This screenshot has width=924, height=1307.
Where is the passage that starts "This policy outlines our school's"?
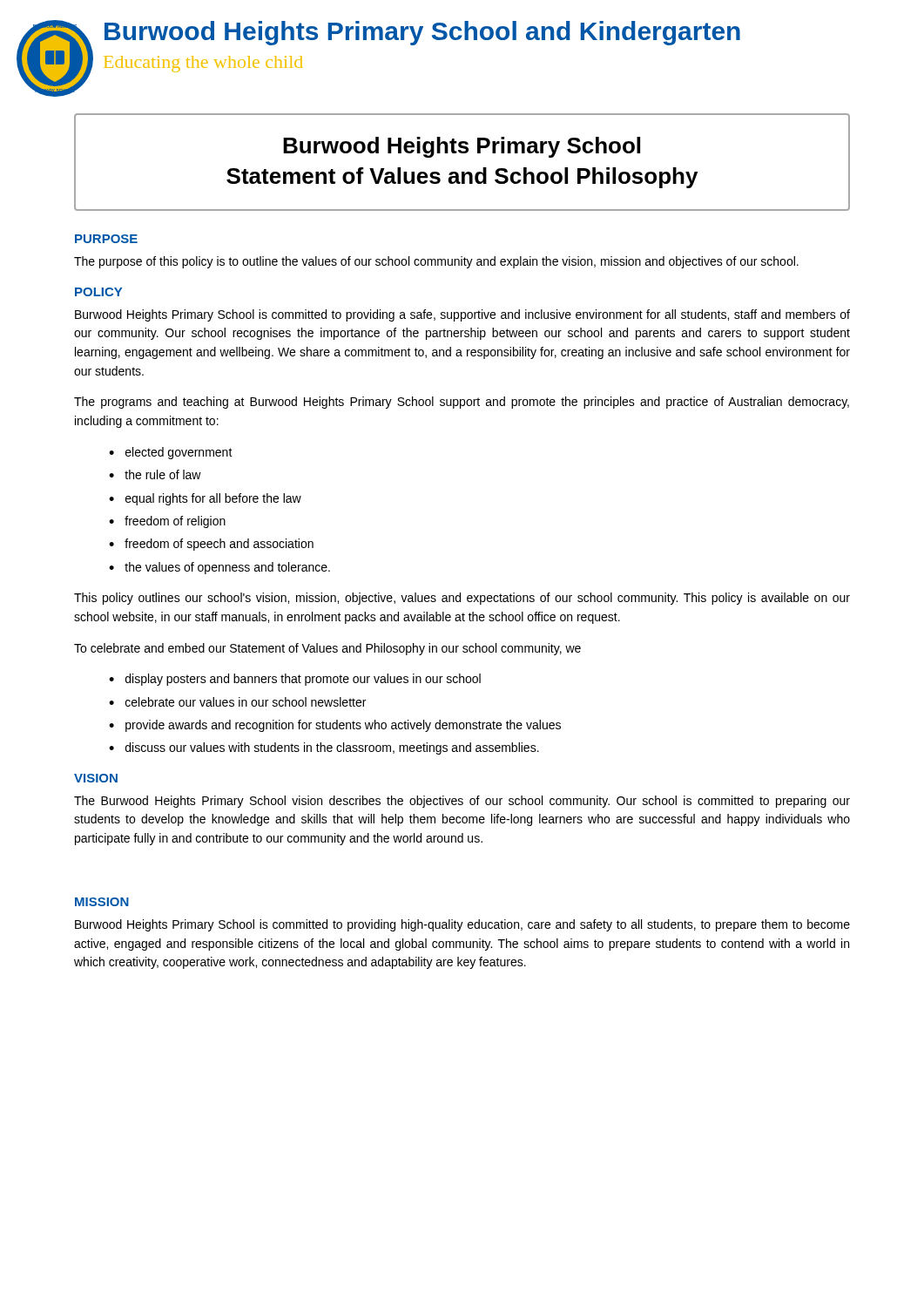tap(462, 607)
